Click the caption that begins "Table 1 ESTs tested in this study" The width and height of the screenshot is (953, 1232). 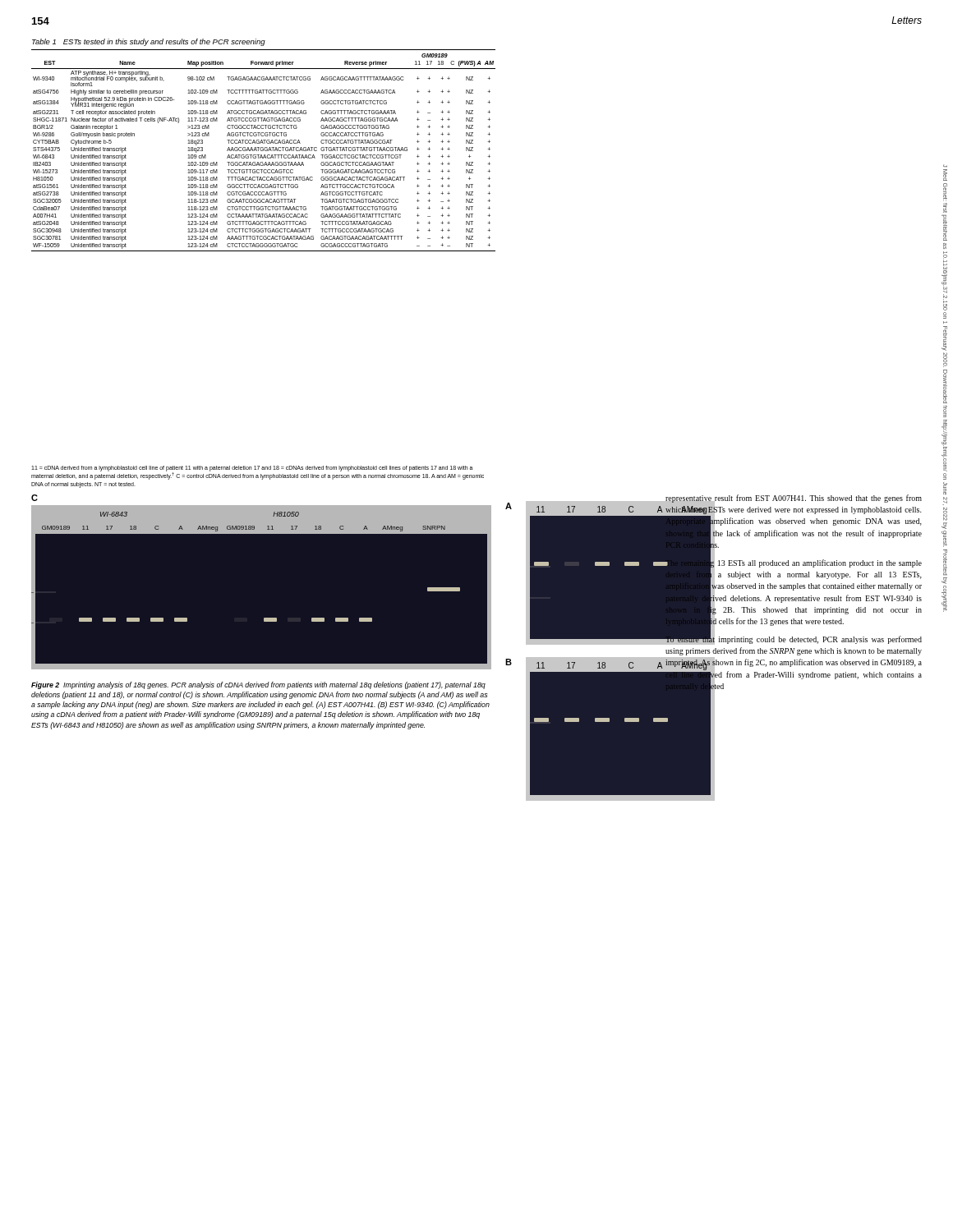click(148, 41)
